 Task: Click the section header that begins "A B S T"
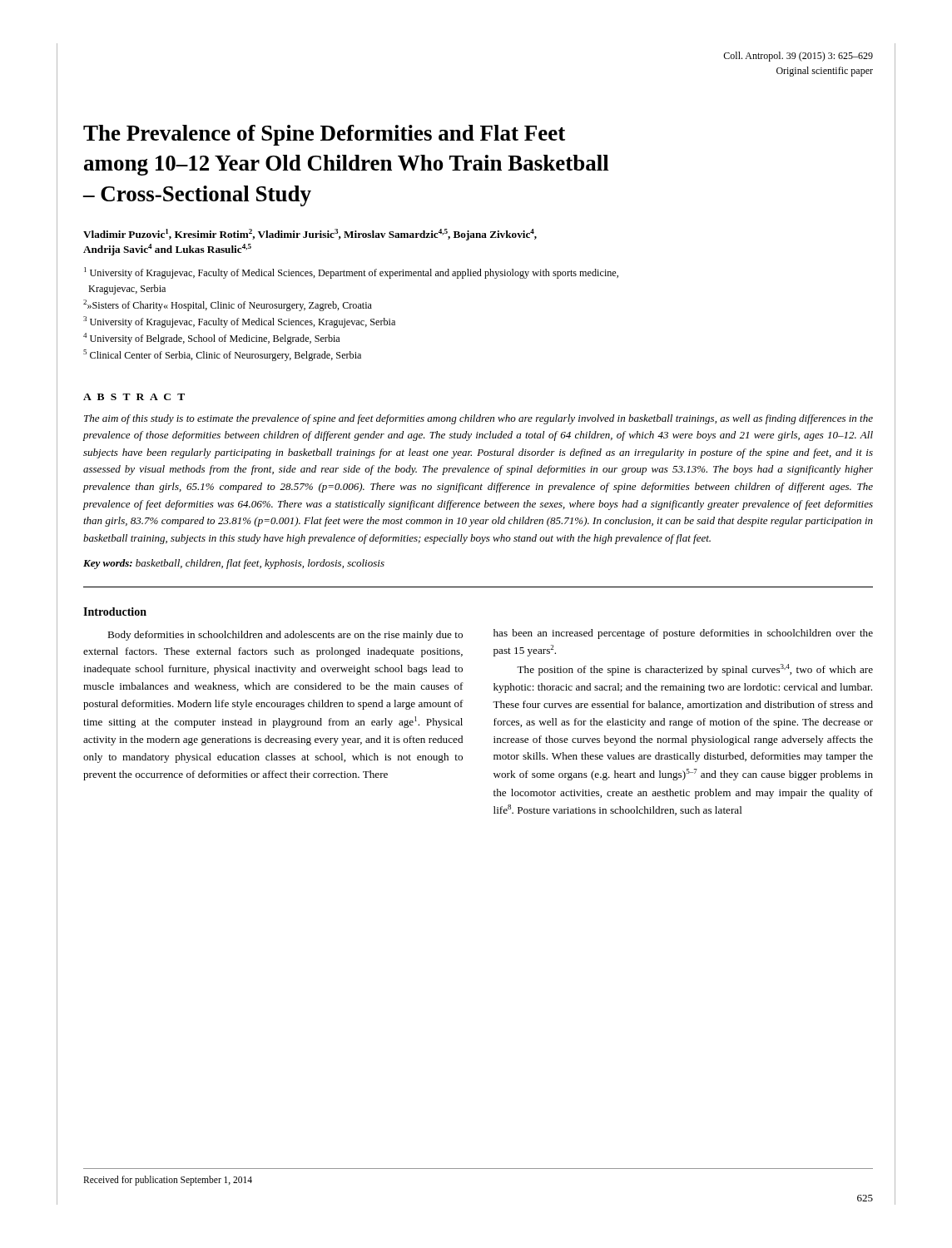pos(134,397)
